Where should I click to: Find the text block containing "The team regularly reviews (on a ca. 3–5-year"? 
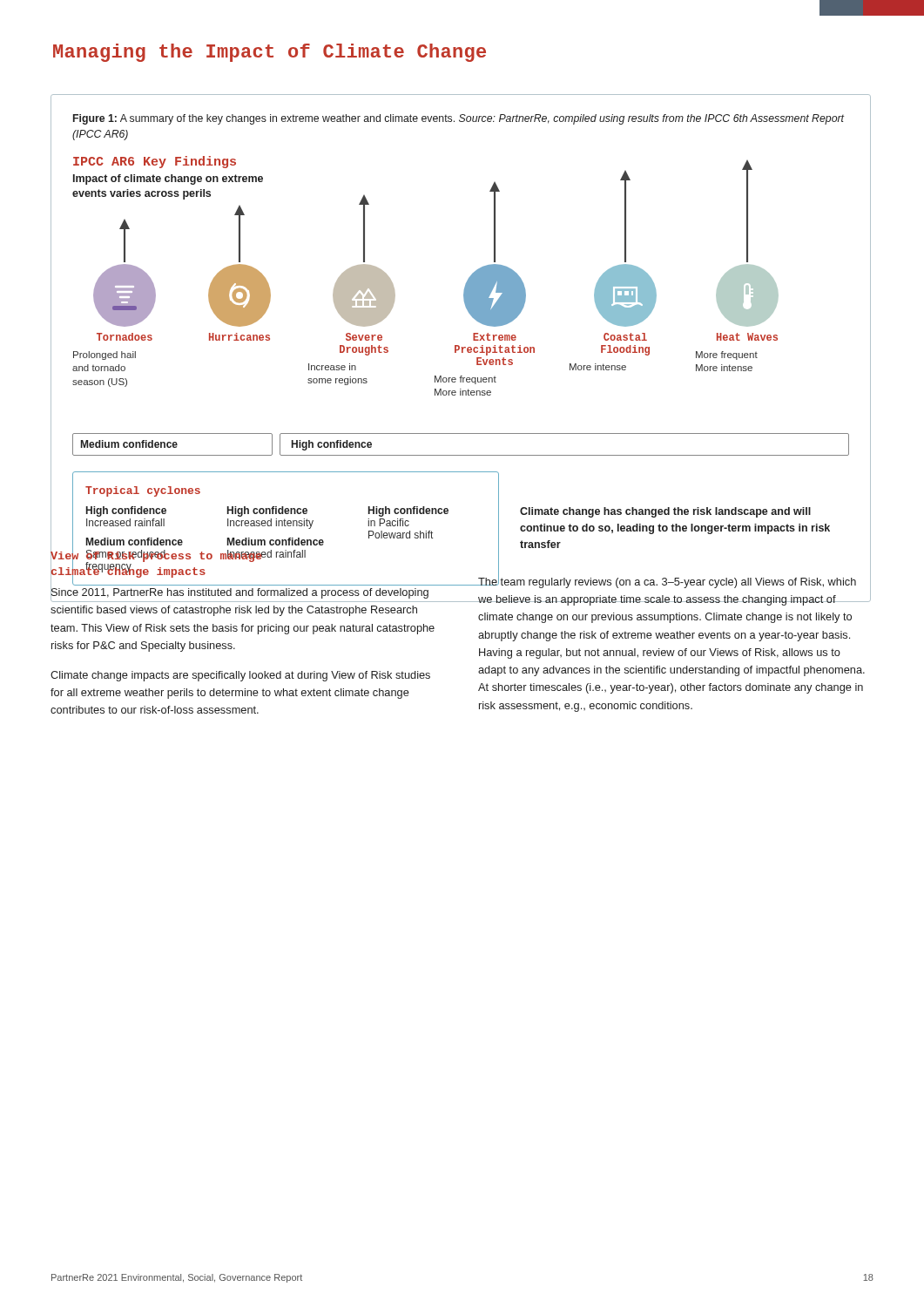[672, 643]
